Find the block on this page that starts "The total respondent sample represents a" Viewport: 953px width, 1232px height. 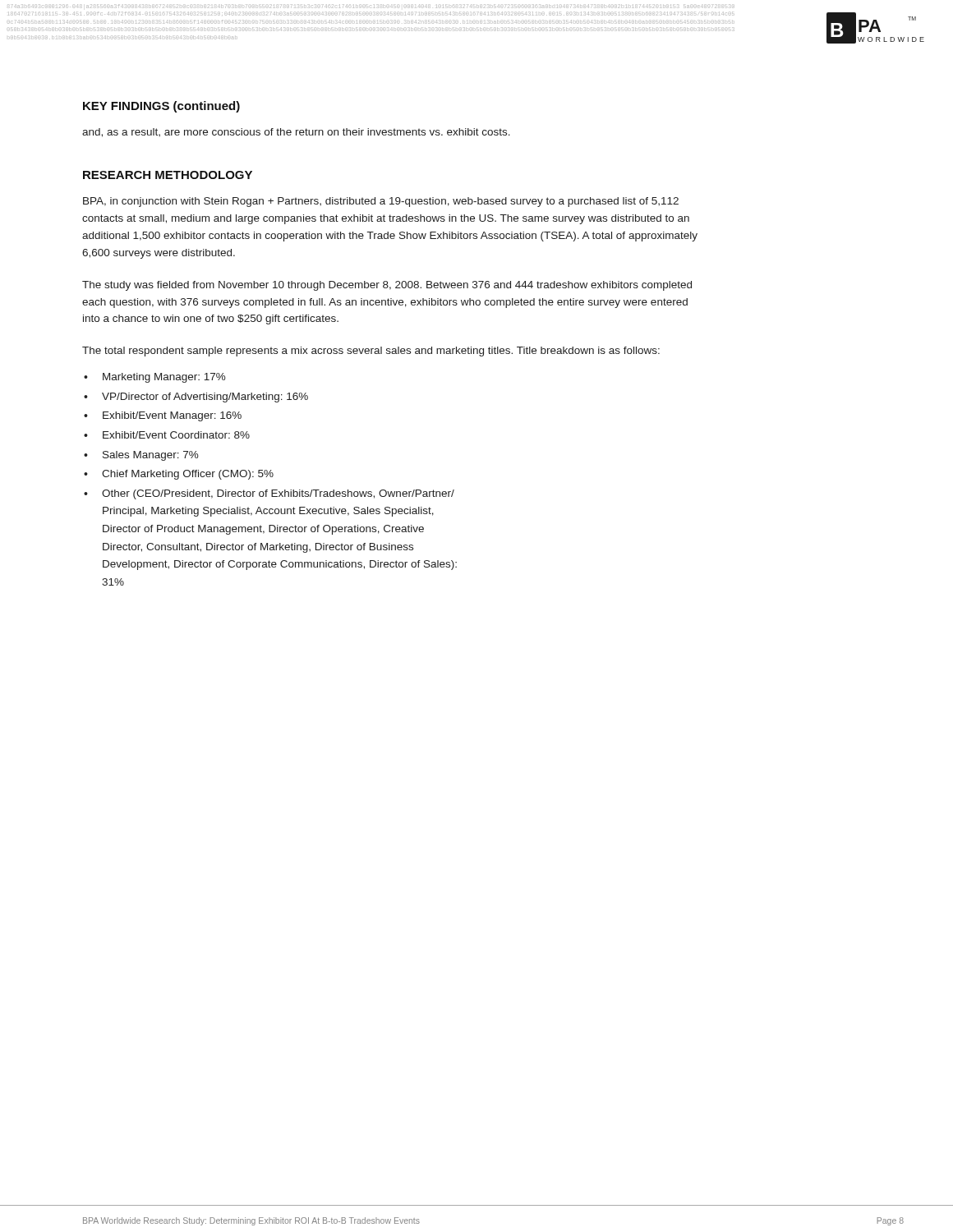pos(371,351)
